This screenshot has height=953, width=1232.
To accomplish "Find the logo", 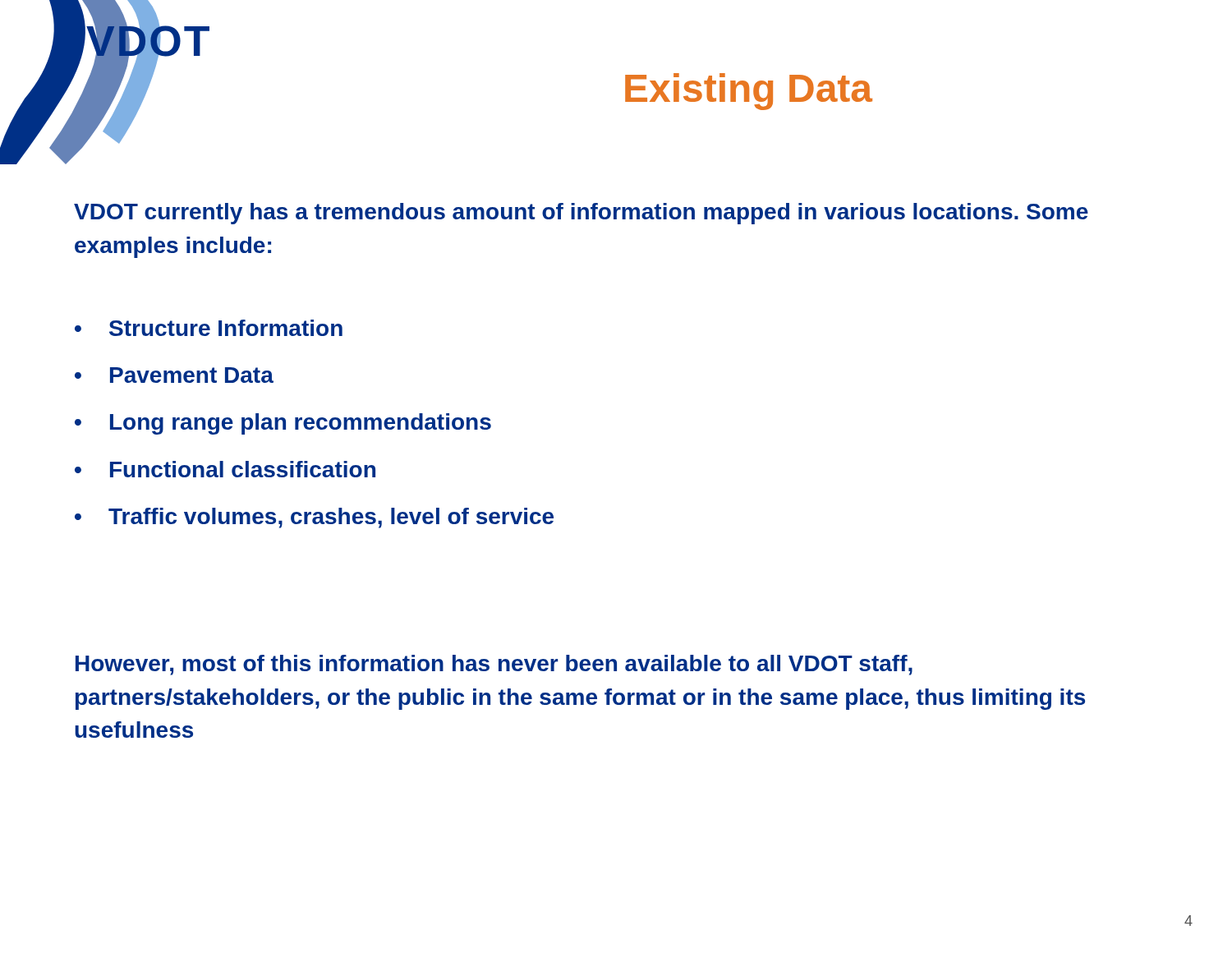I will pyautogui.click(x=131, y=74).
